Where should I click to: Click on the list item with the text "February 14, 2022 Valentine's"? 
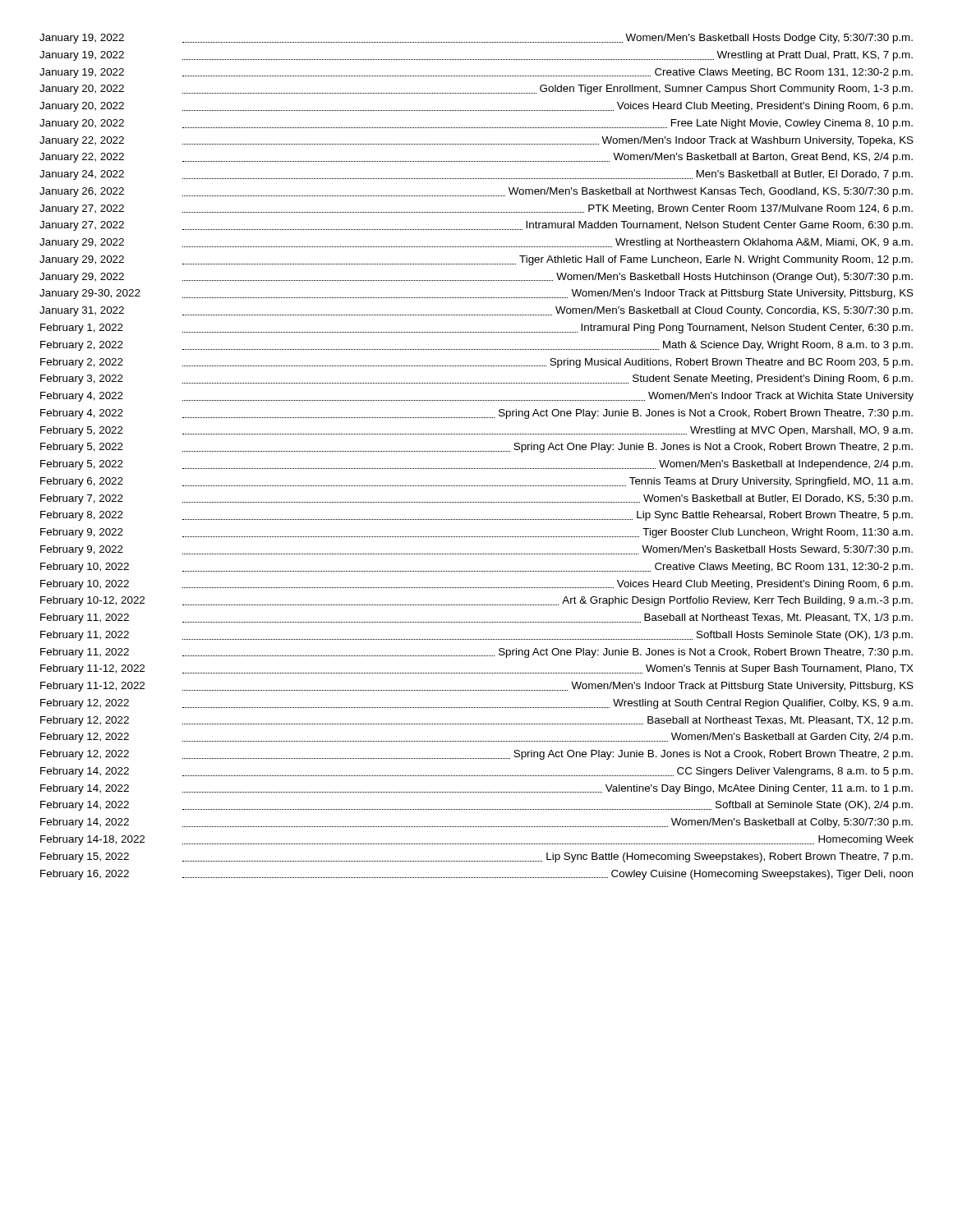476,789
